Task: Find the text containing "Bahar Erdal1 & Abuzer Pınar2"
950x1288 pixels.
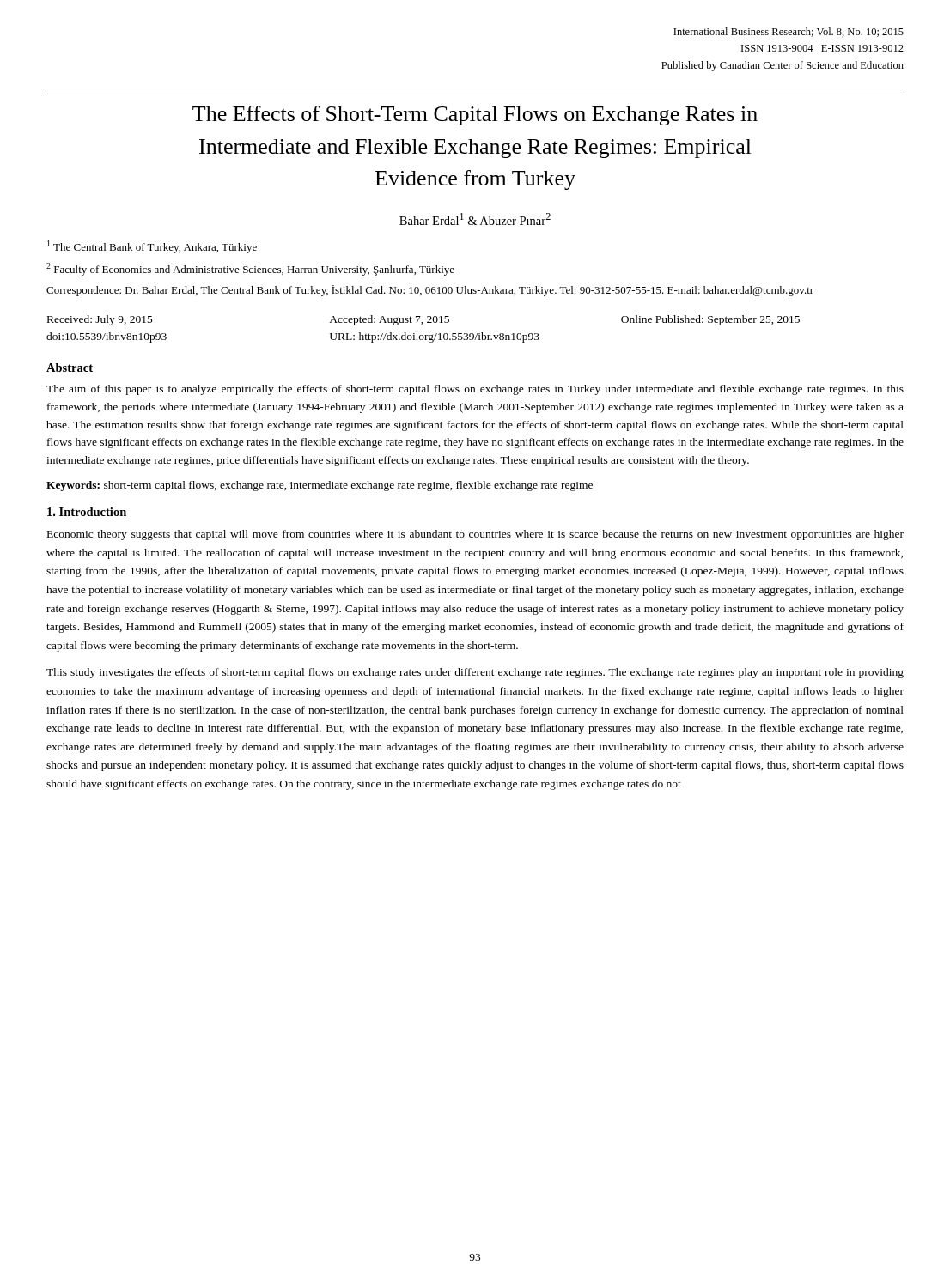Action: (475, 219)
